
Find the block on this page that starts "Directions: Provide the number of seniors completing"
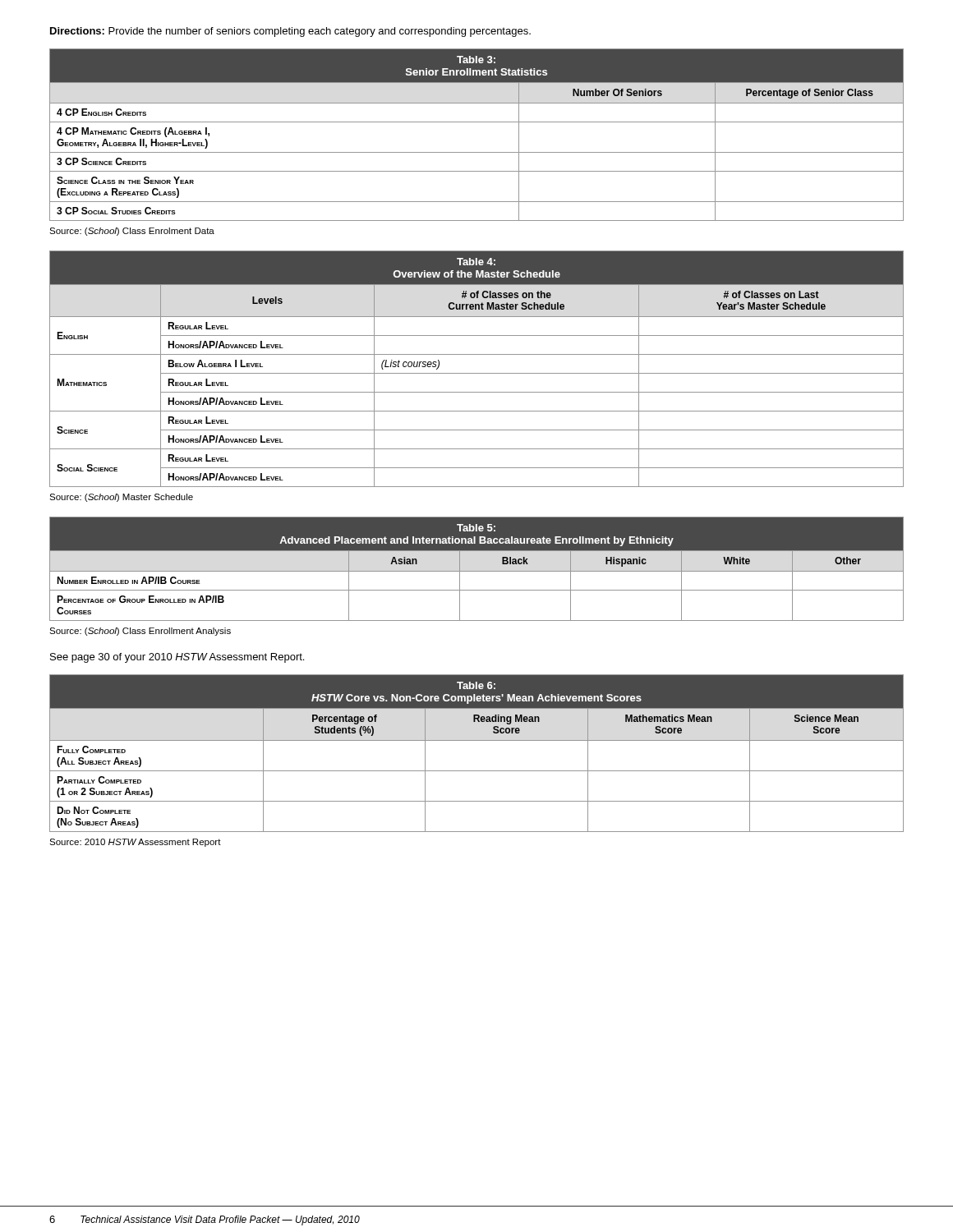pyautogui.click(x=290, y=31)
